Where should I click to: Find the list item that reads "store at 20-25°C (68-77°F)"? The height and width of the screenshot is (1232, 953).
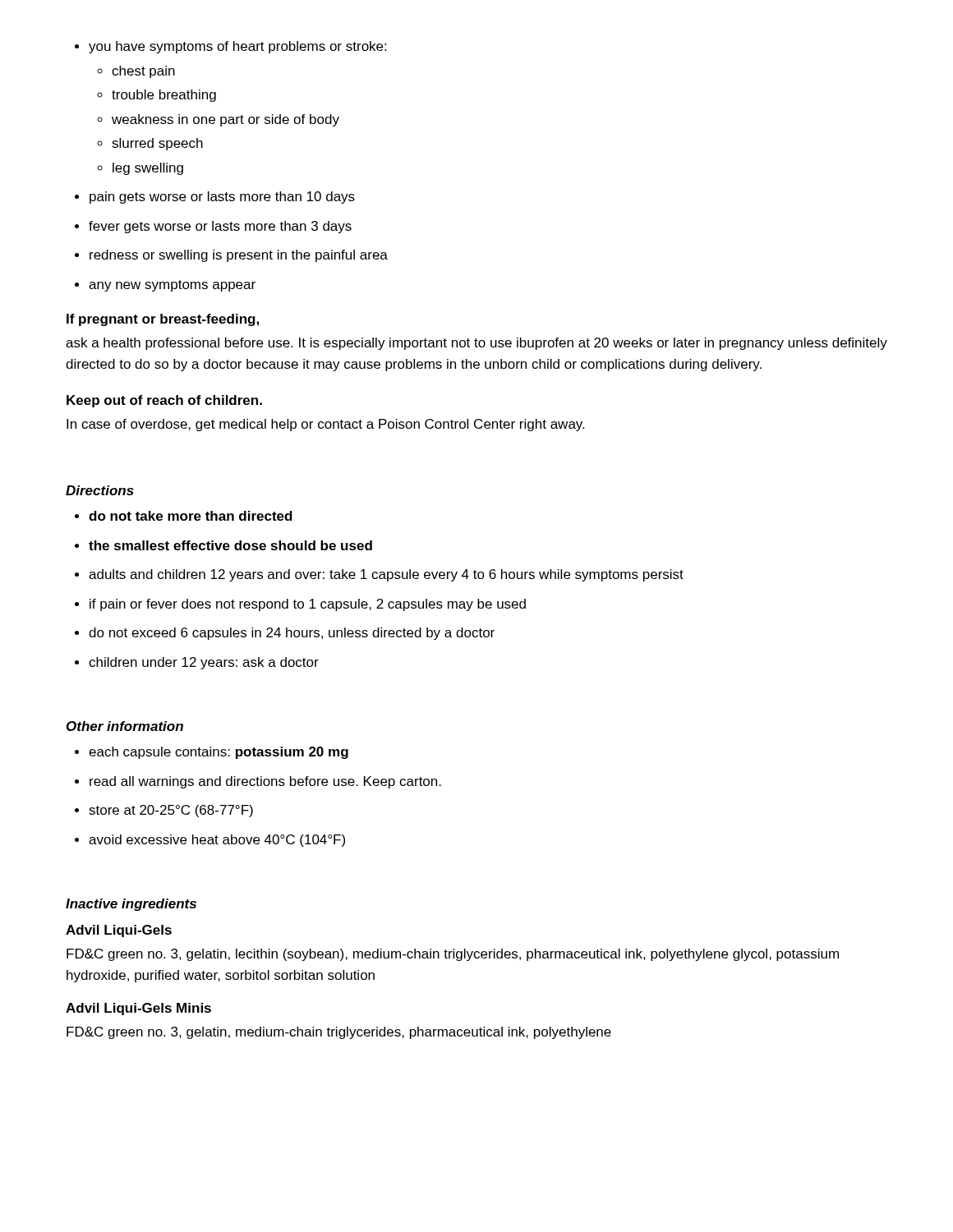click(164, 811)
